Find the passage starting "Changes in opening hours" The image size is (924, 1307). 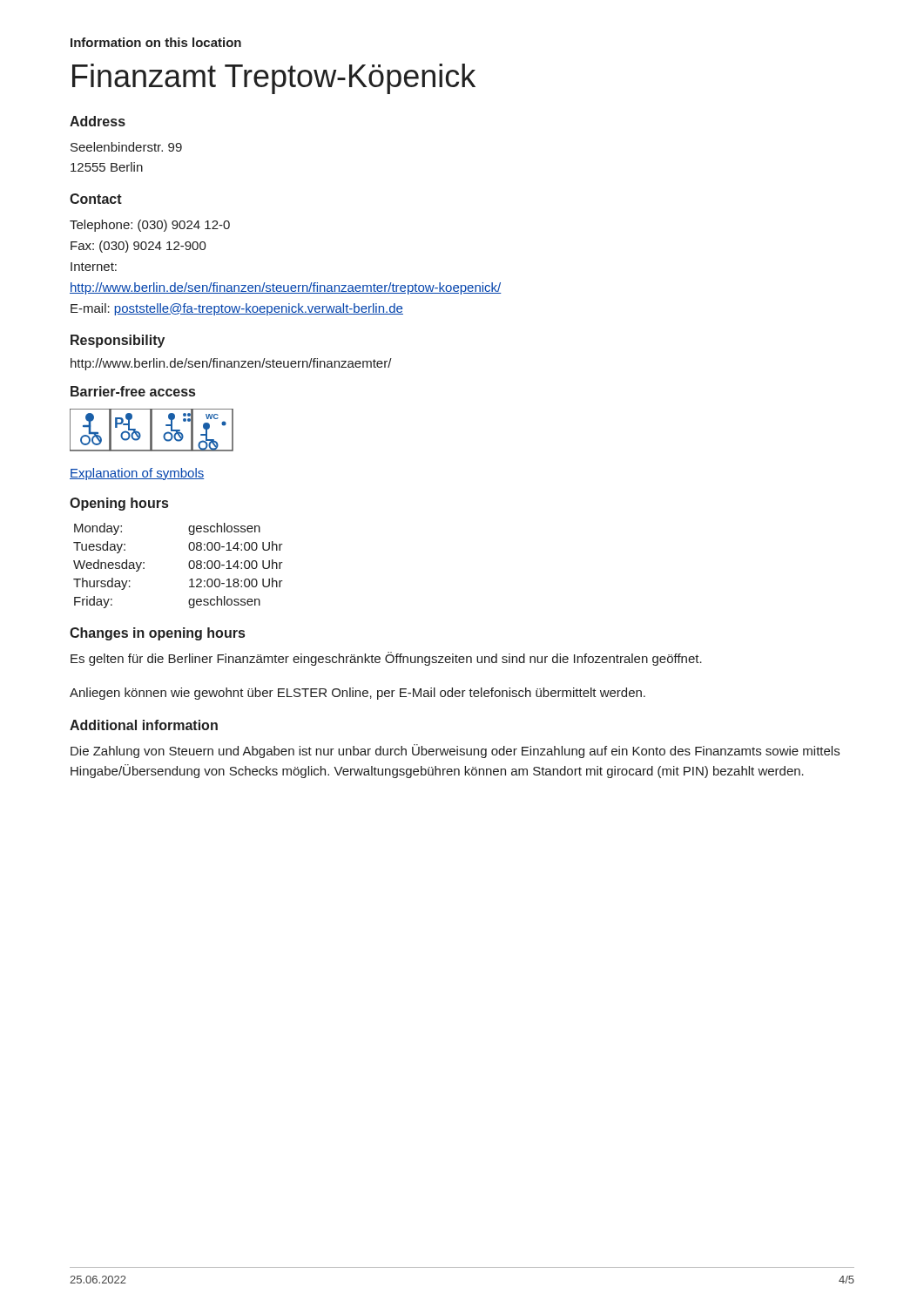click(158, 633)
